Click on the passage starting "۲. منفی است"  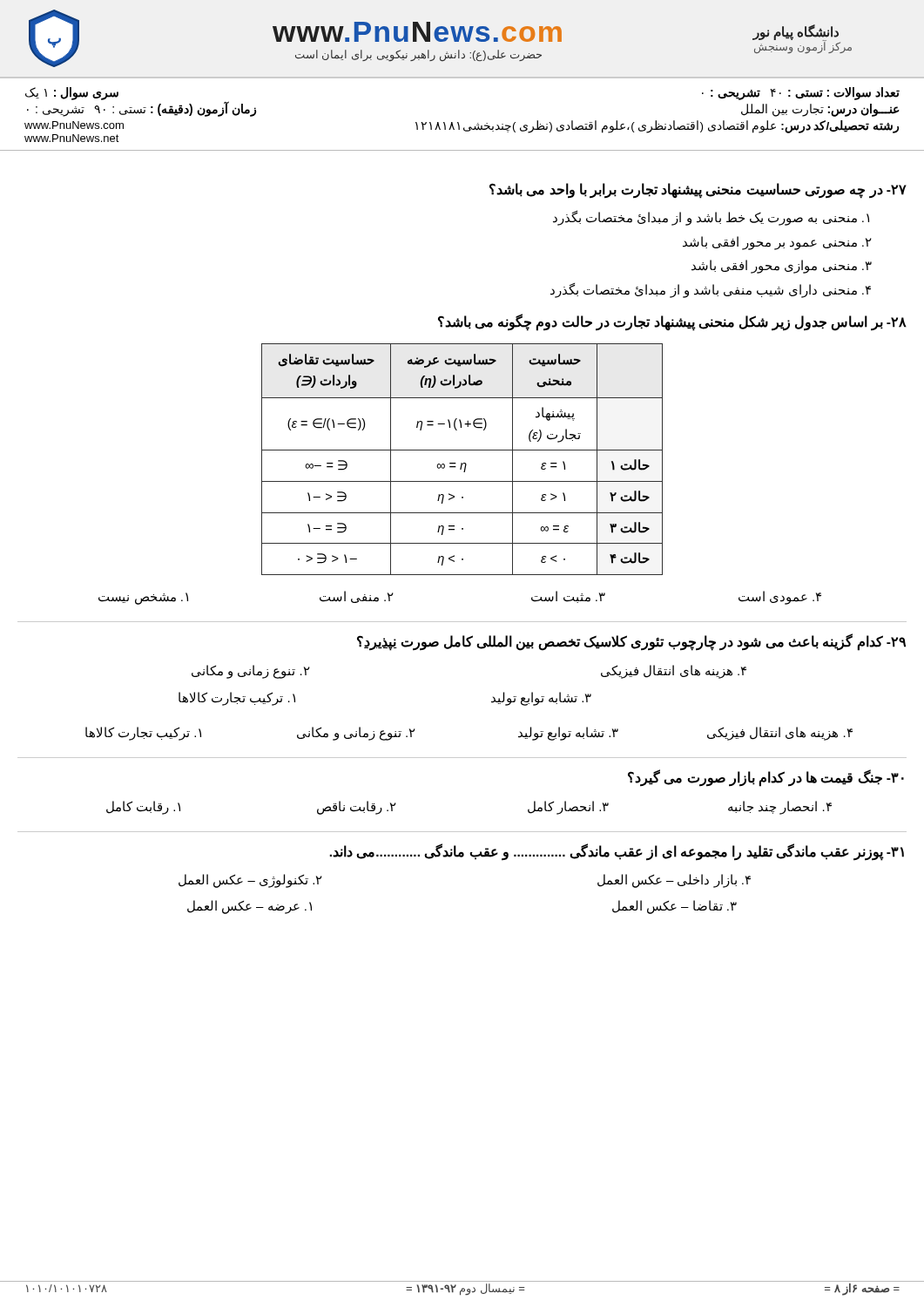356,596
